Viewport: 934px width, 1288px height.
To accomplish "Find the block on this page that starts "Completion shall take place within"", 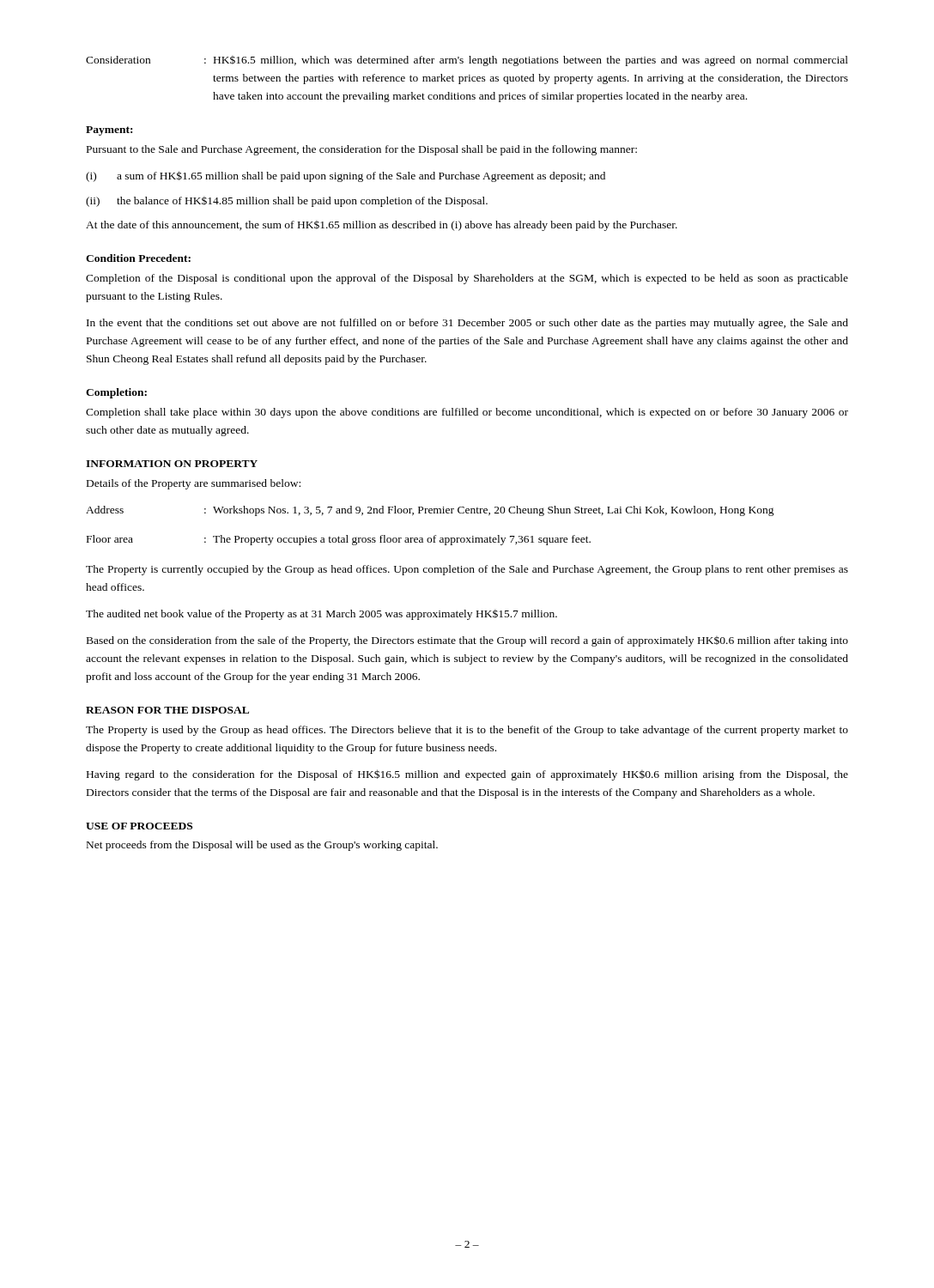I will (x=467, y=421).
